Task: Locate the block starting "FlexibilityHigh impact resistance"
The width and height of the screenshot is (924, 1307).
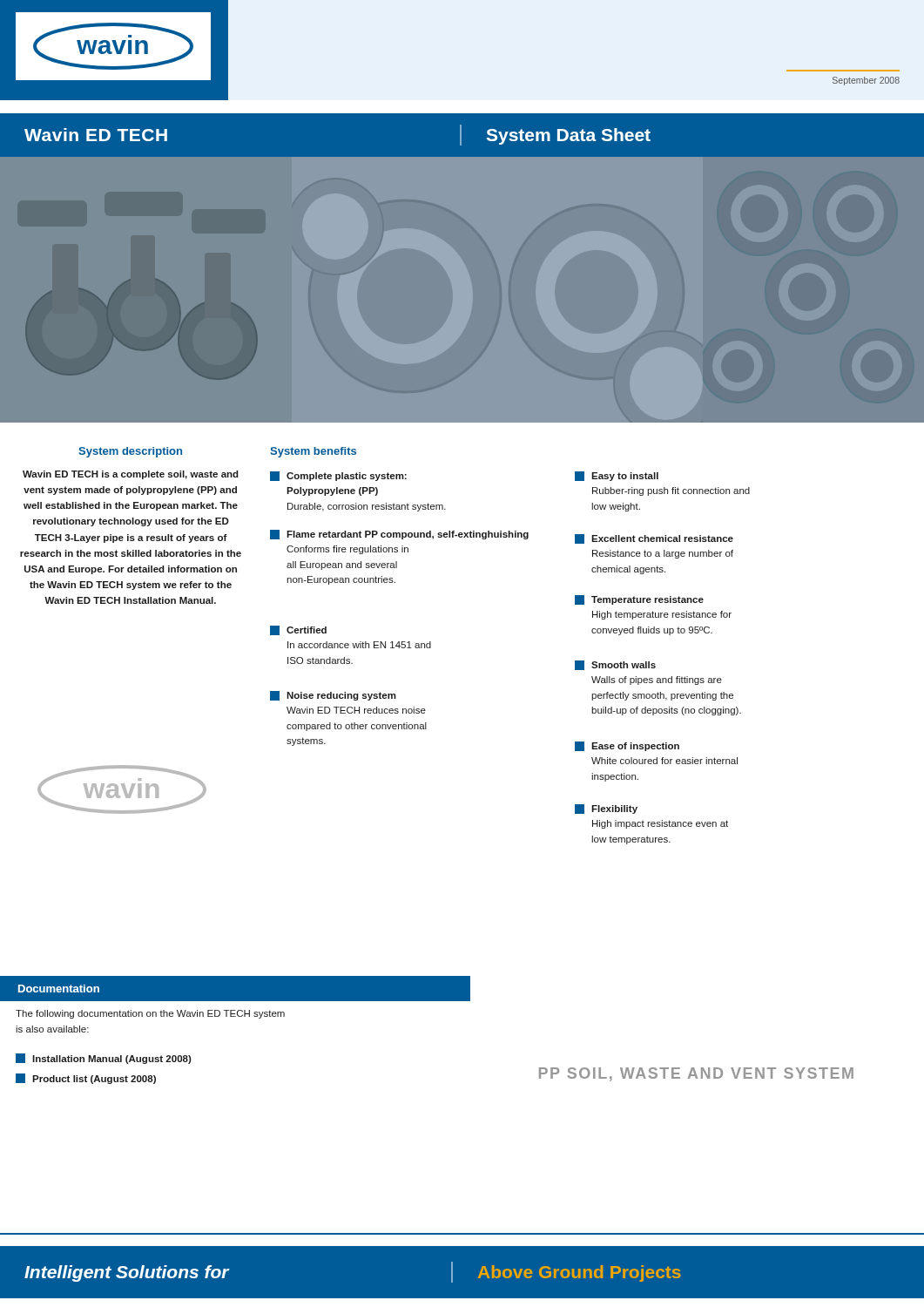Action: [652, 824]
